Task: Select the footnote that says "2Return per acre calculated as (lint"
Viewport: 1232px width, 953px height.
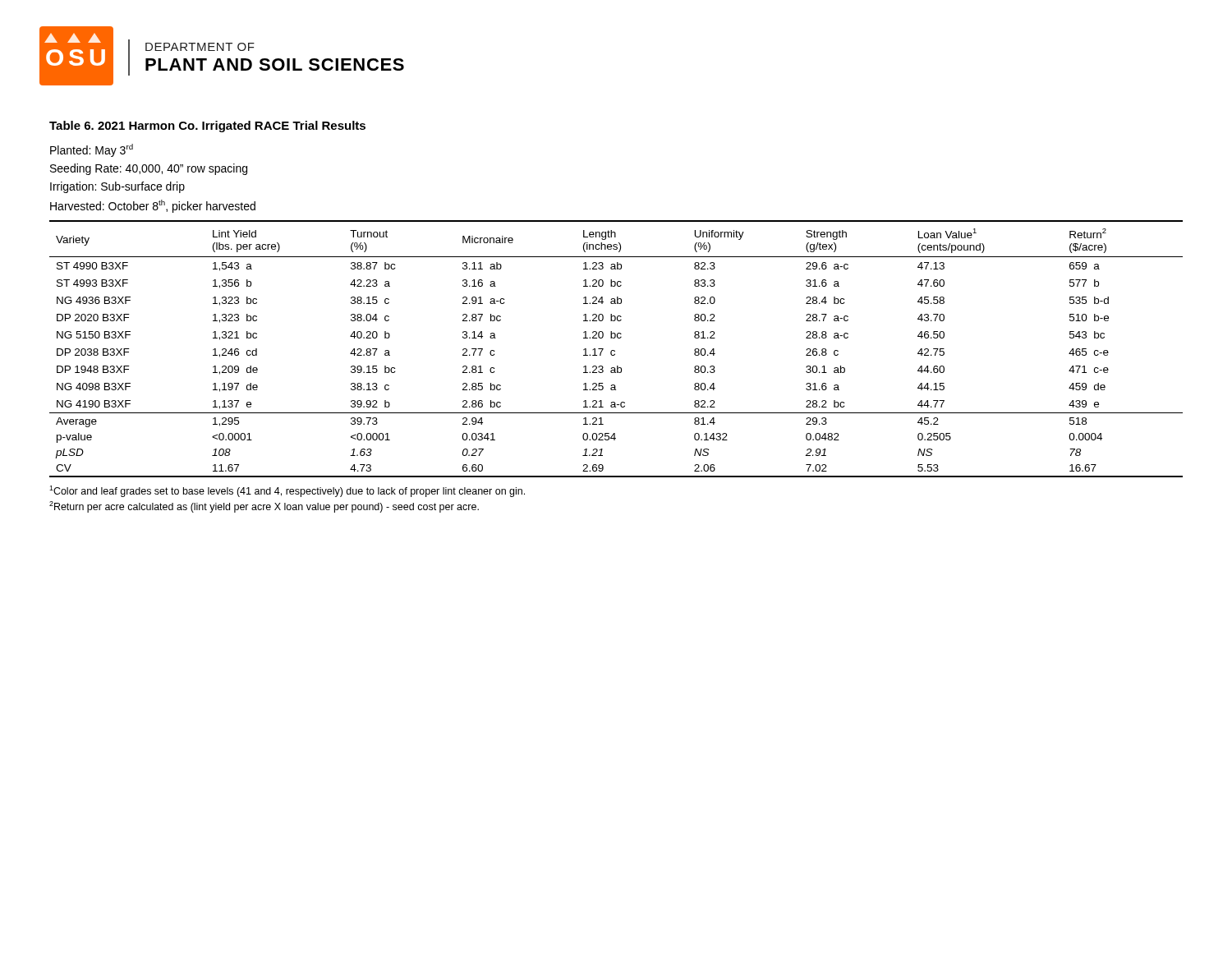Action: 264,506
